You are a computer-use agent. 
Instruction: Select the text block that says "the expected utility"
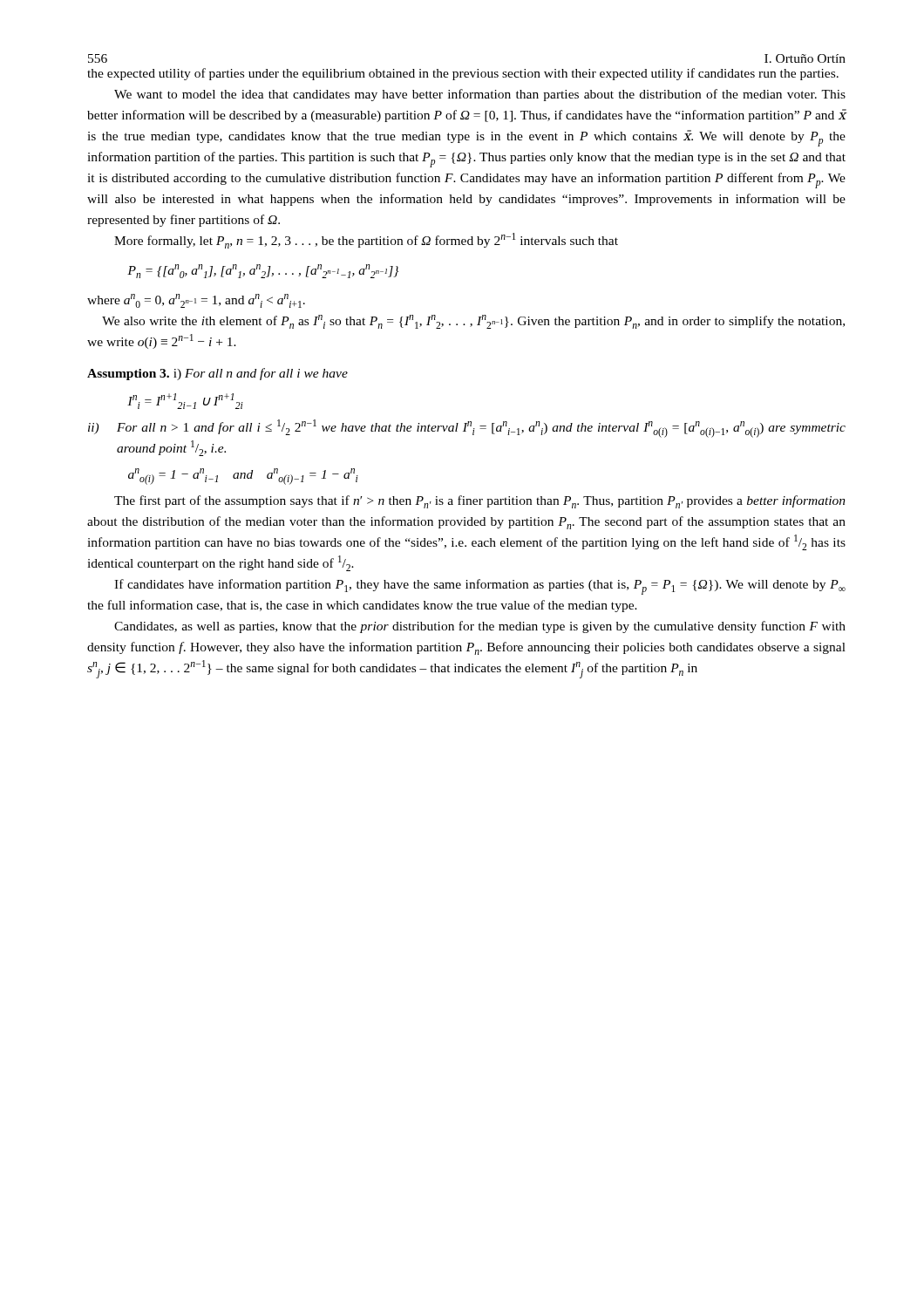(x=463, y=73)
